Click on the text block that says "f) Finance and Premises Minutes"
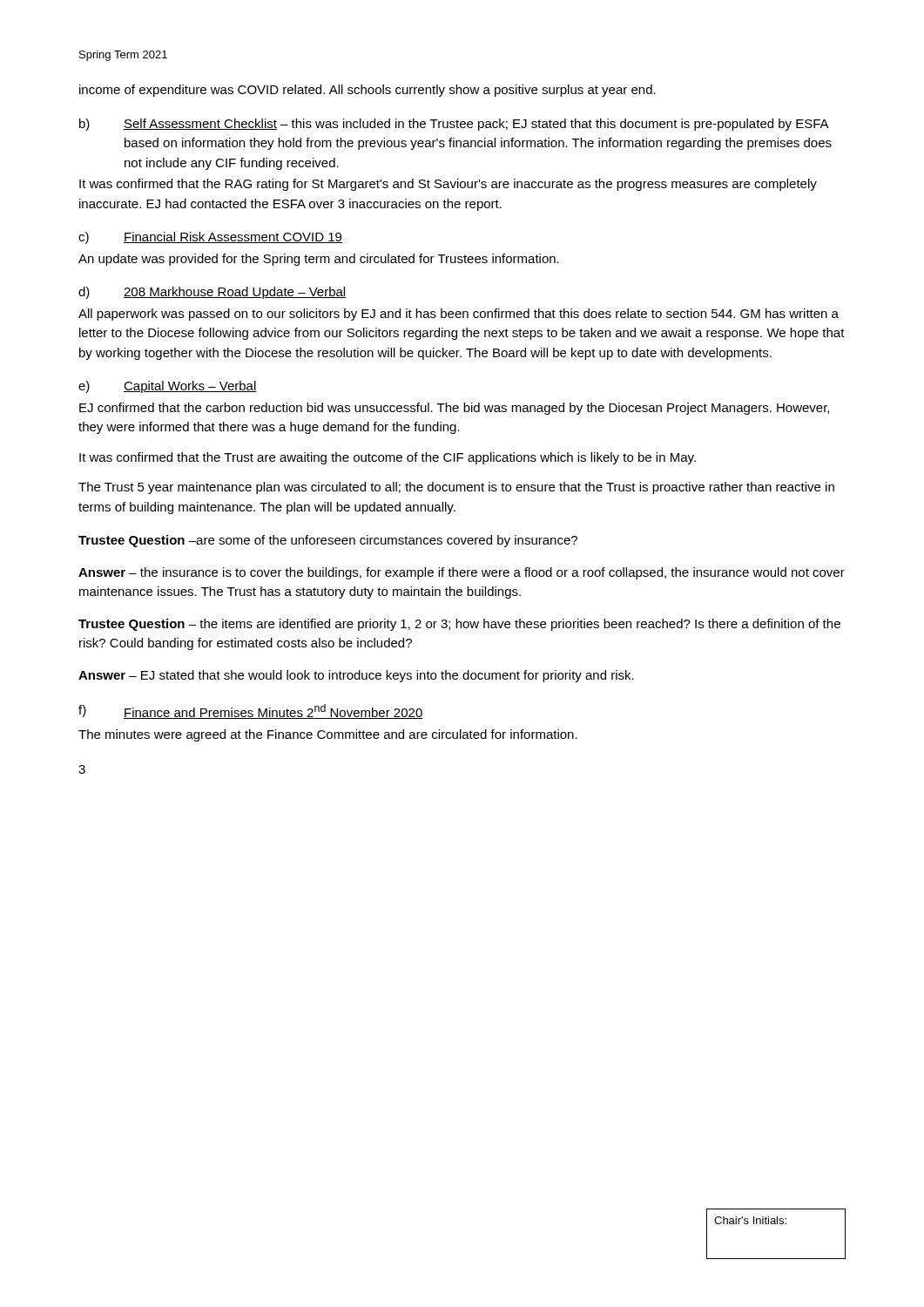Screen dimensions: 1307x924 [x=462, y=722]
